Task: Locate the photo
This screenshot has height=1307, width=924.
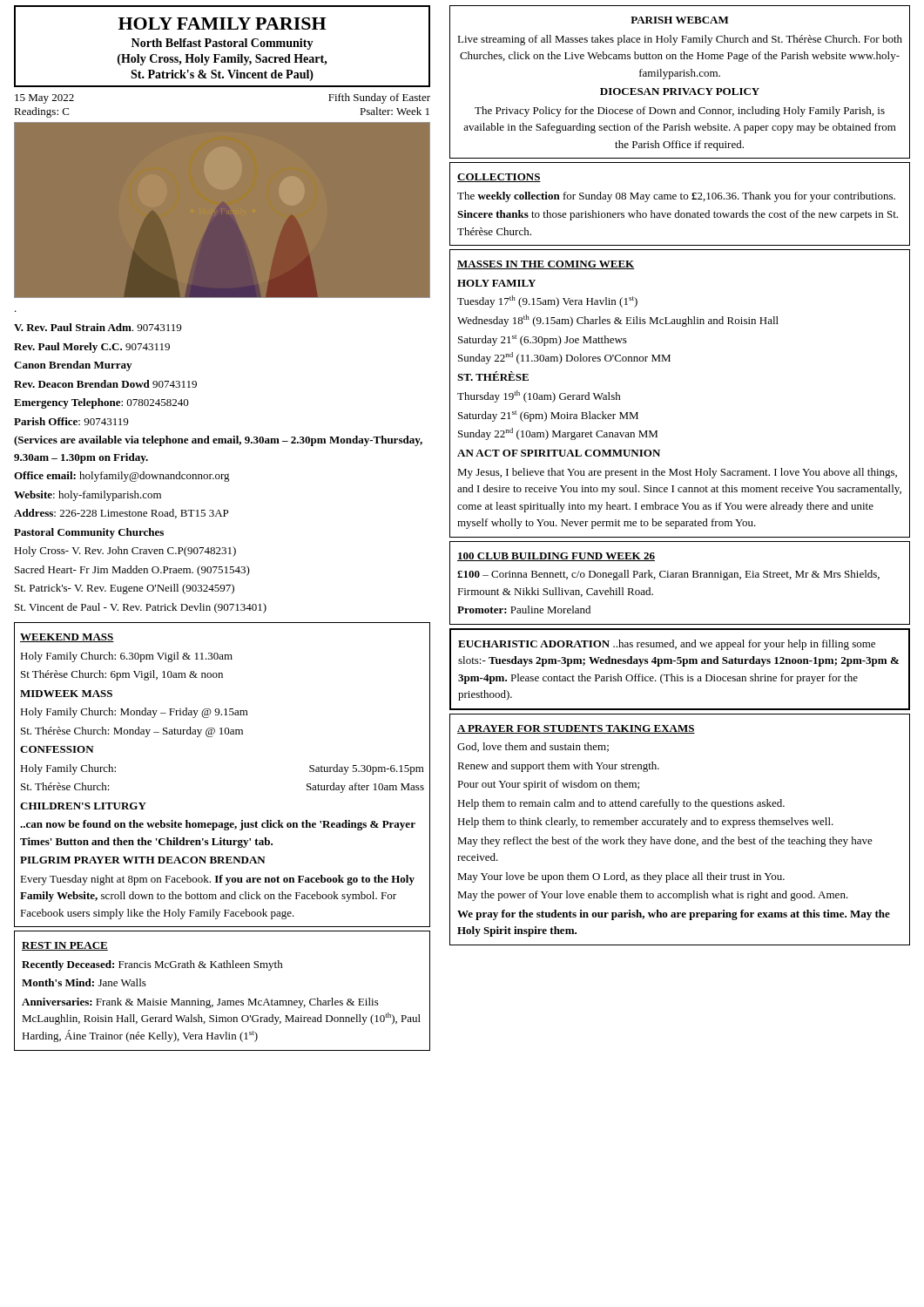Action: [222, 210]
